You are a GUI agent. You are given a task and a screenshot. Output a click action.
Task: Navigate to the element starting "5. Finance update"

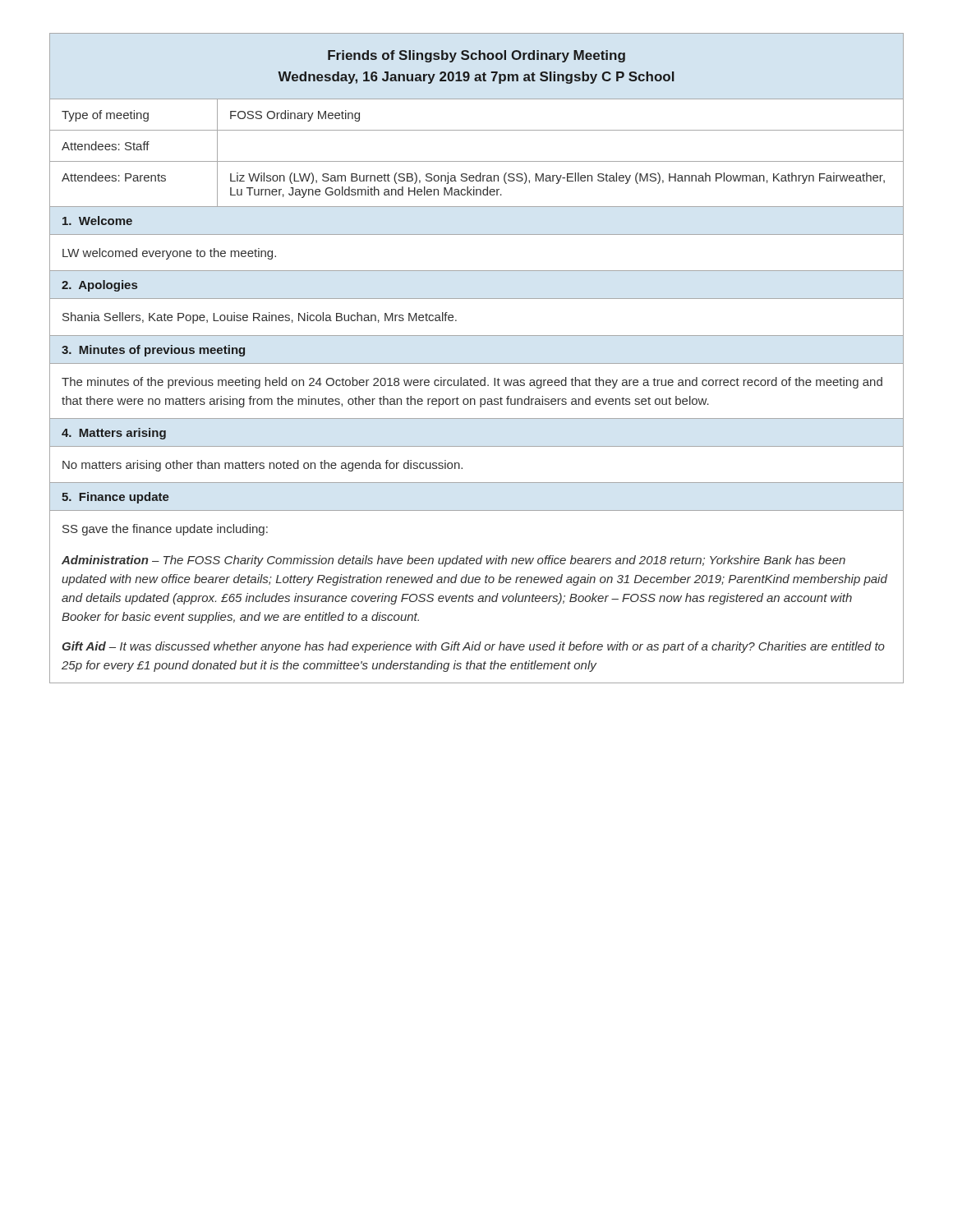115,497
